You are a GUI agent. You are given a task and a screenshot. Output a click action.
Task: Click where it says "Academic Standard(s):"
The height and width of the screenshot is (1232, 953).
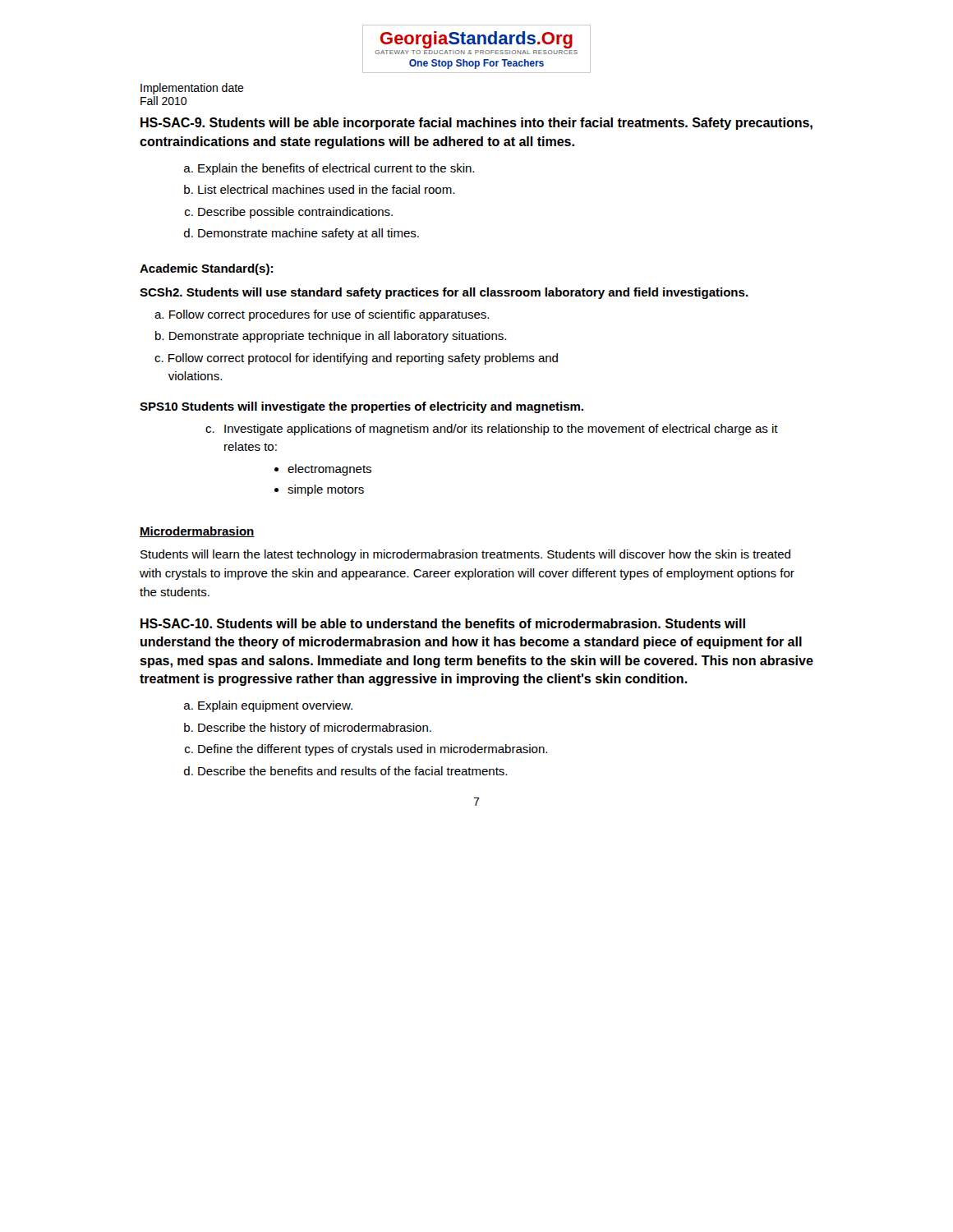pos(207,268)
